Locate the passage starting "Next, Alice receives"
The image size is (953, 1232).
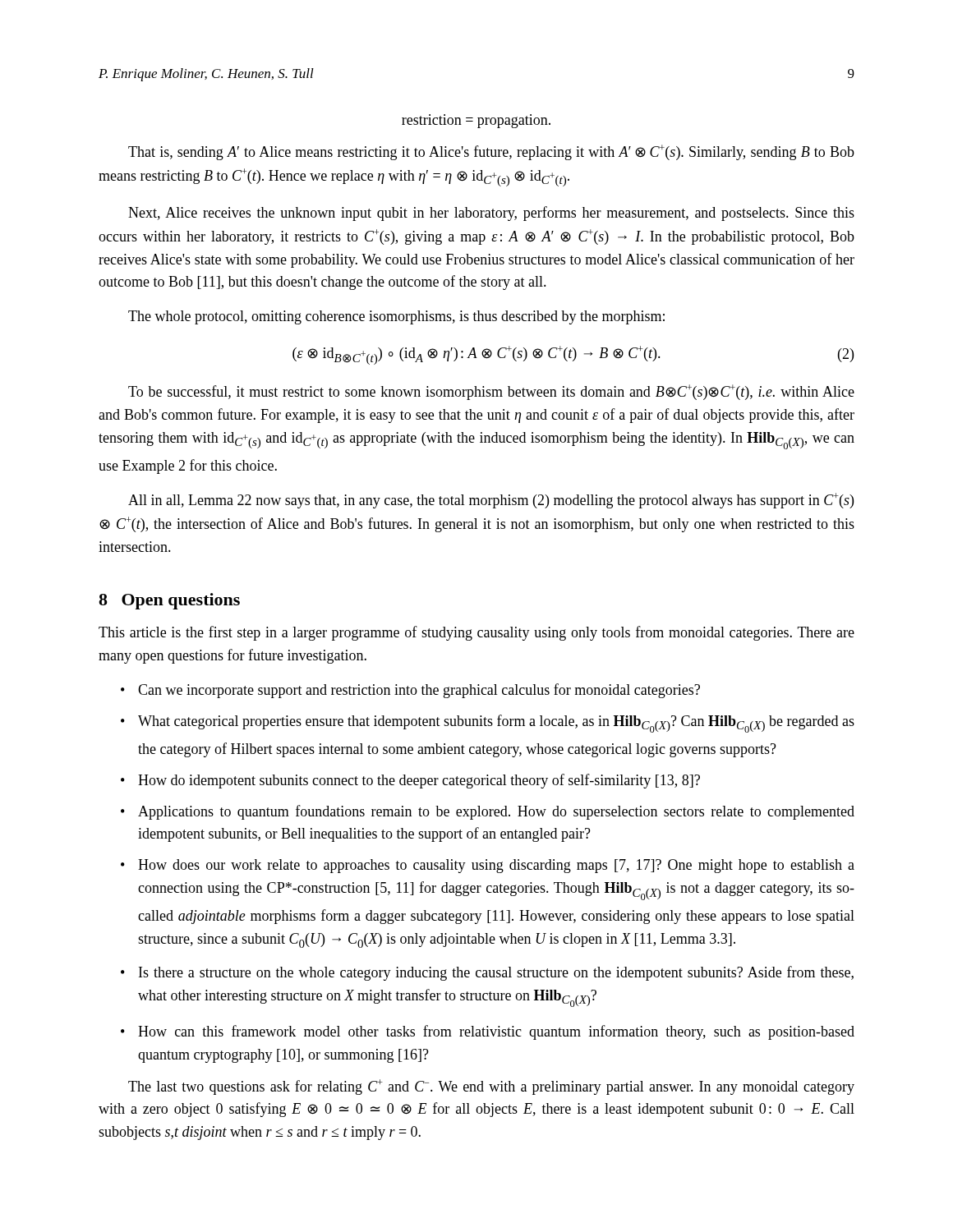click(476, 247)
